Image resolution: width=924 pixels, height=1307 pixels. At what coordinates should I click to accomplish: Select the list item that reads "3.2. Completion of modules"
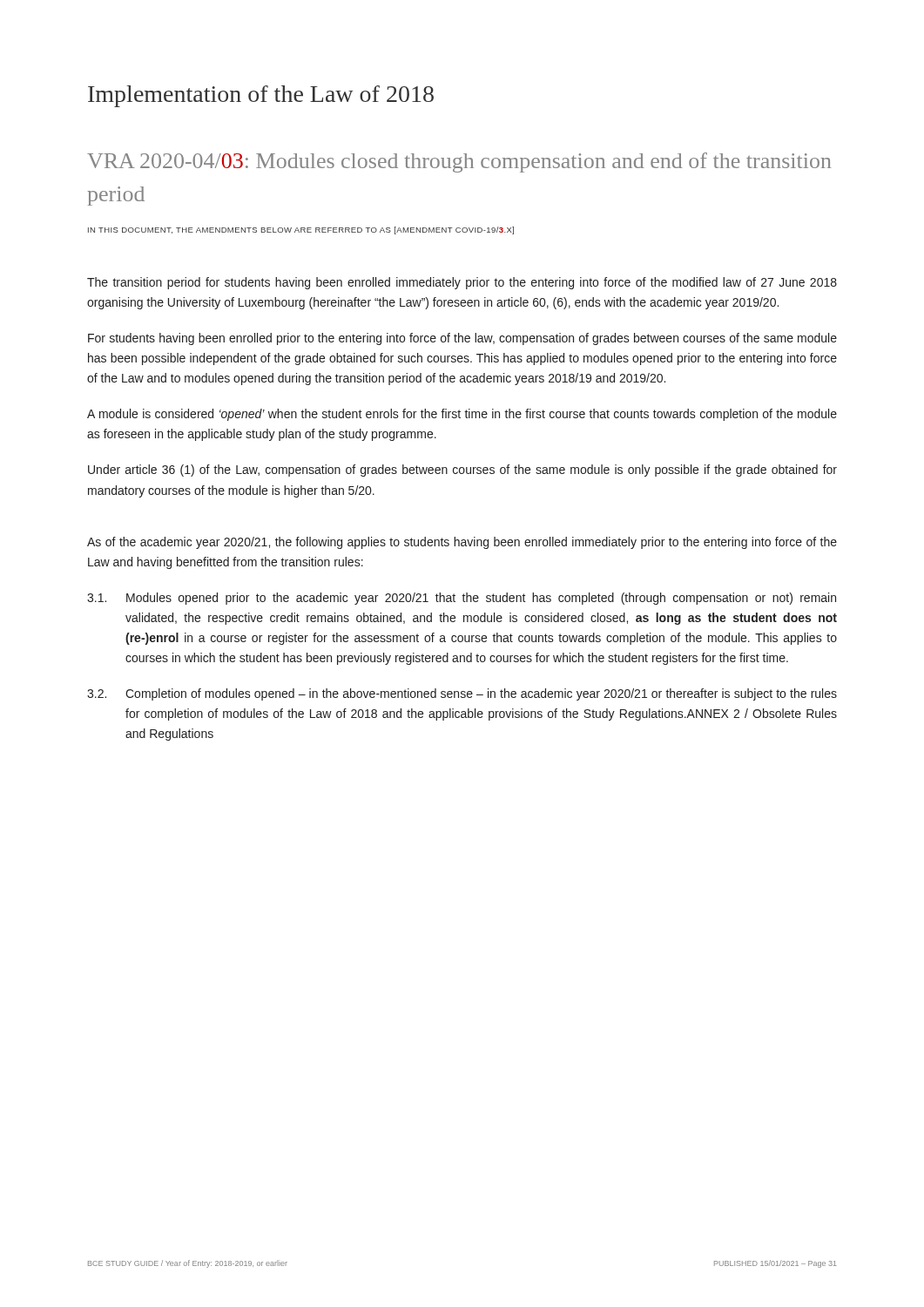tap(462, 714)
